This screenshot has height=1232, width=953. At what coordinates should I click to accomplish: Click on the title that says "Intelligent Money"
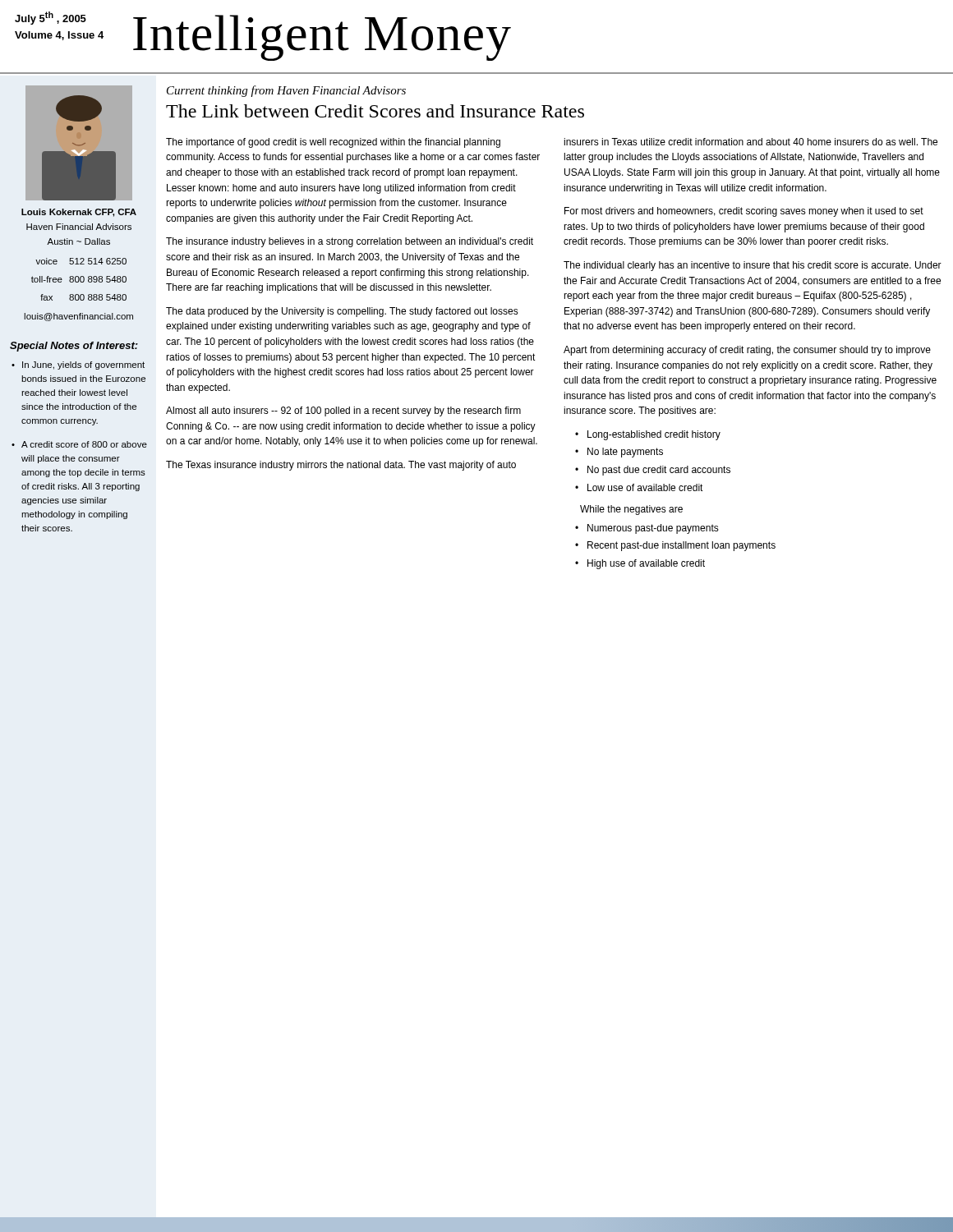(322, 33)
